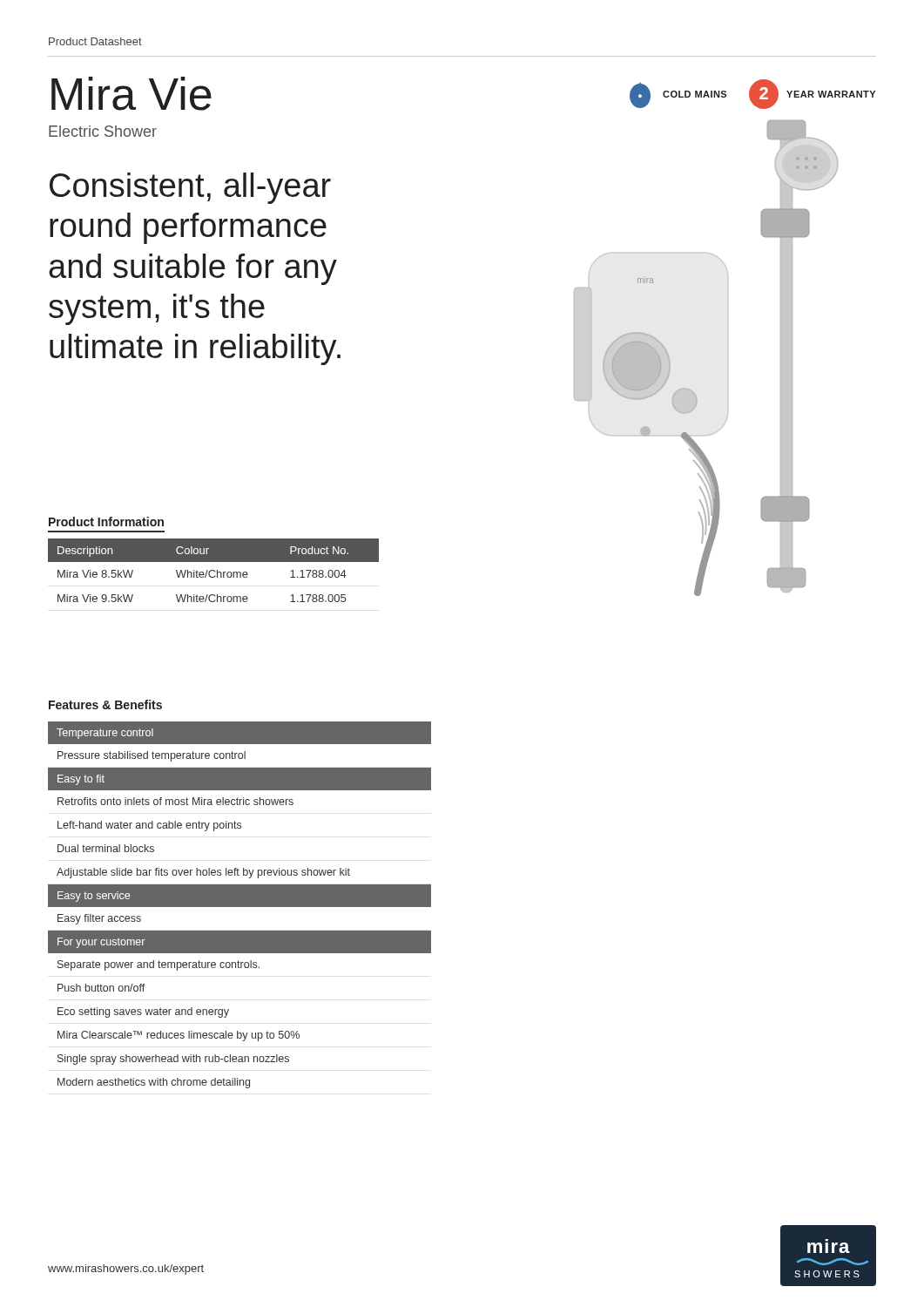
Task: Select the element starting "Temperature control"
Action: click(x=105, y=733)
